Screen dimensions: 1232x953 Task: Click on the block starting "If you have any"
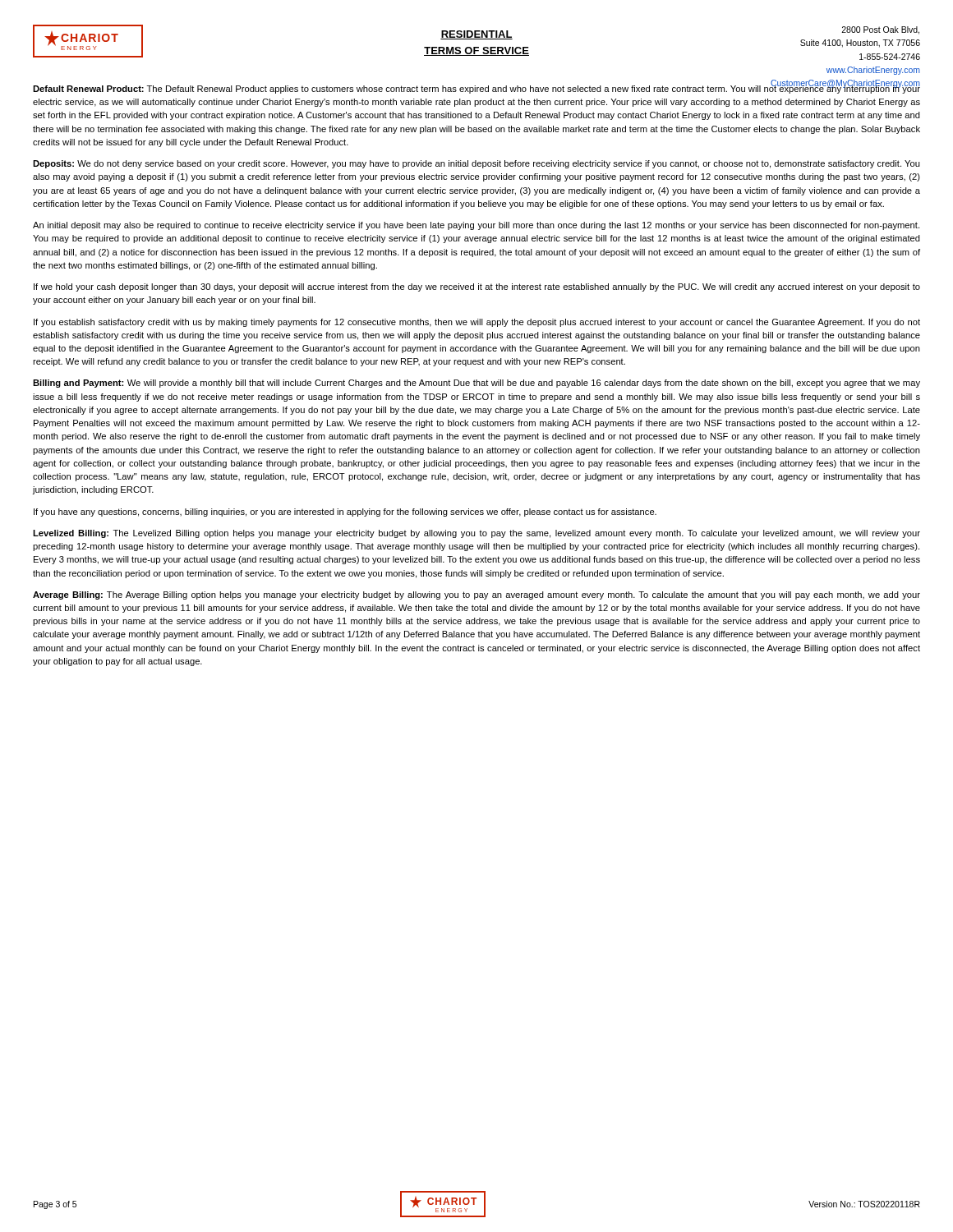tap(345, 511)
